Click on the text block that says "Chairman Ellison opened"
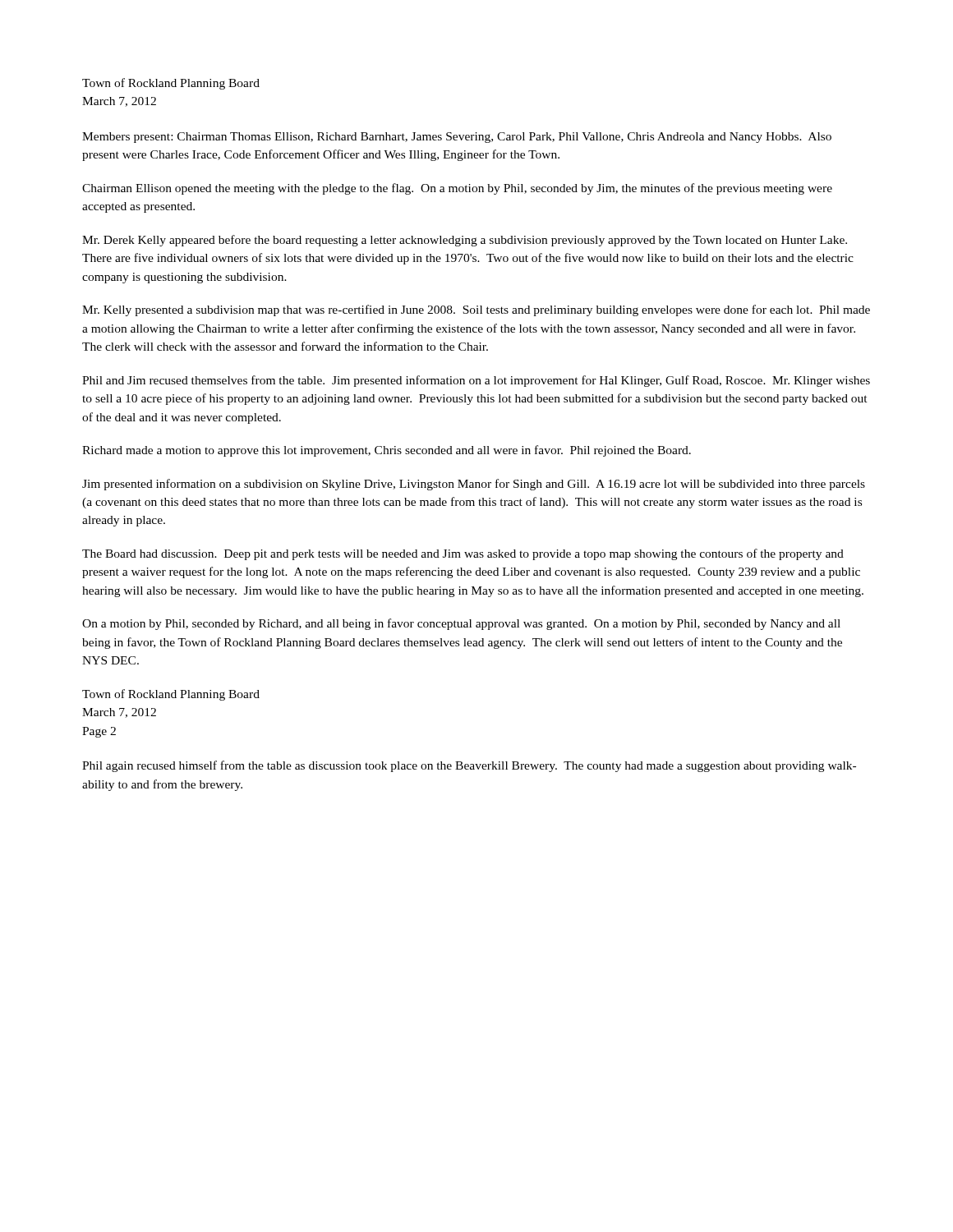Viewport: 953px width, 1232px height. pyautogui.click(x=457, y=197)
